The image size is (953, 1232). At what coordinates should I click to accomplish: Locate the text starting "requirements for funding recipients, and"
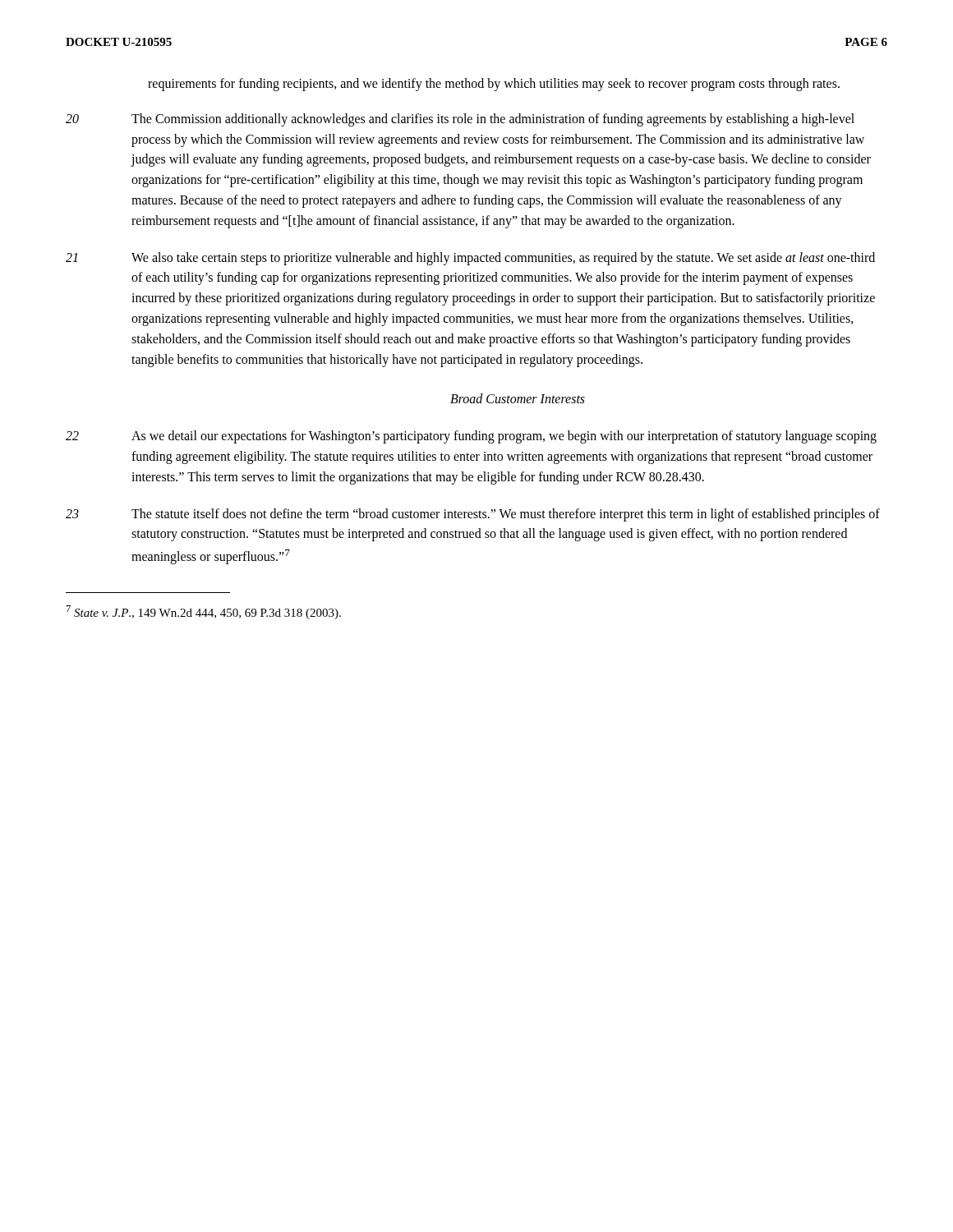click(494, 83)
